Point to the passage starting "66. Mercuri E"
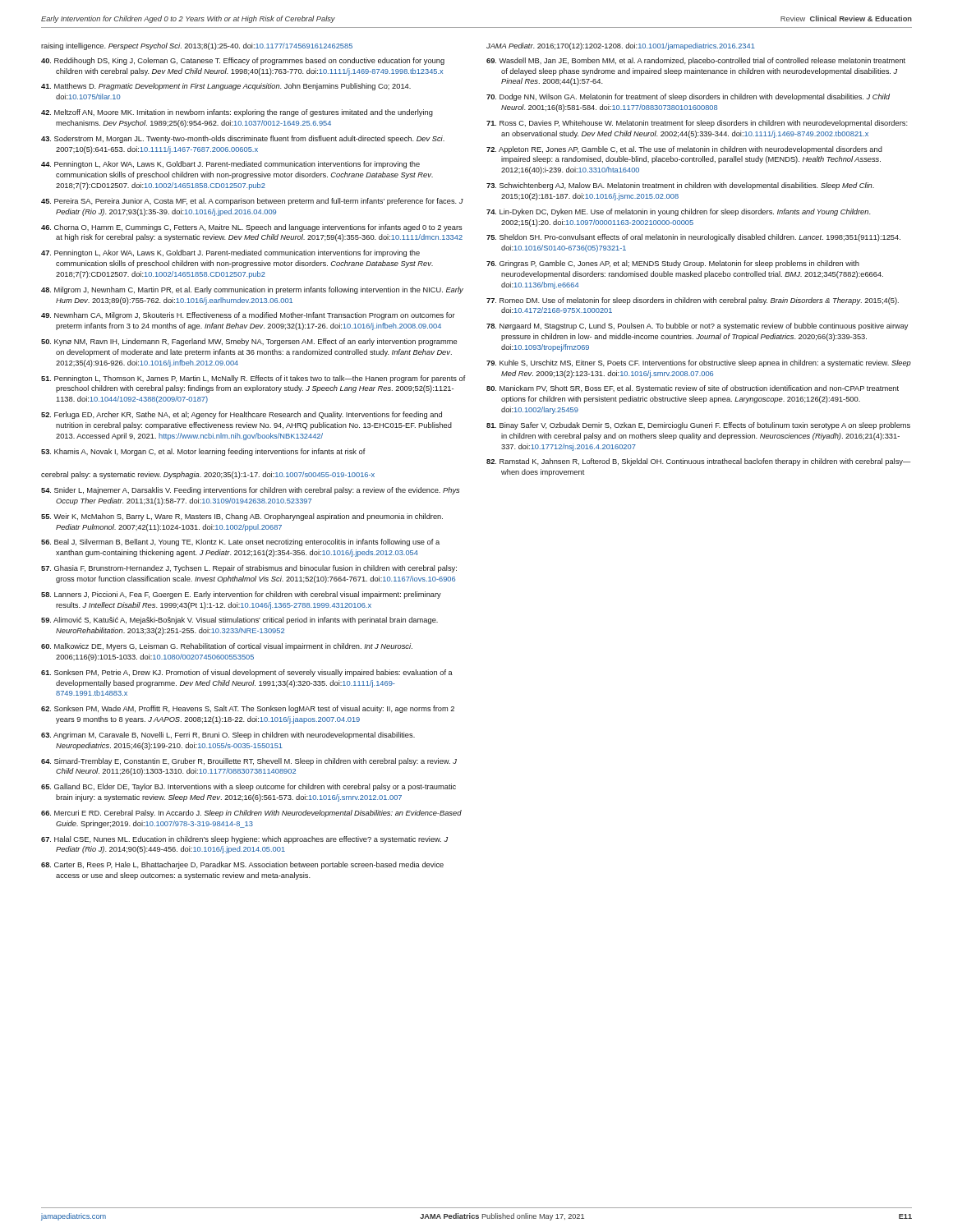Viewport: 953px width, 1232px height. pos(251,818)
